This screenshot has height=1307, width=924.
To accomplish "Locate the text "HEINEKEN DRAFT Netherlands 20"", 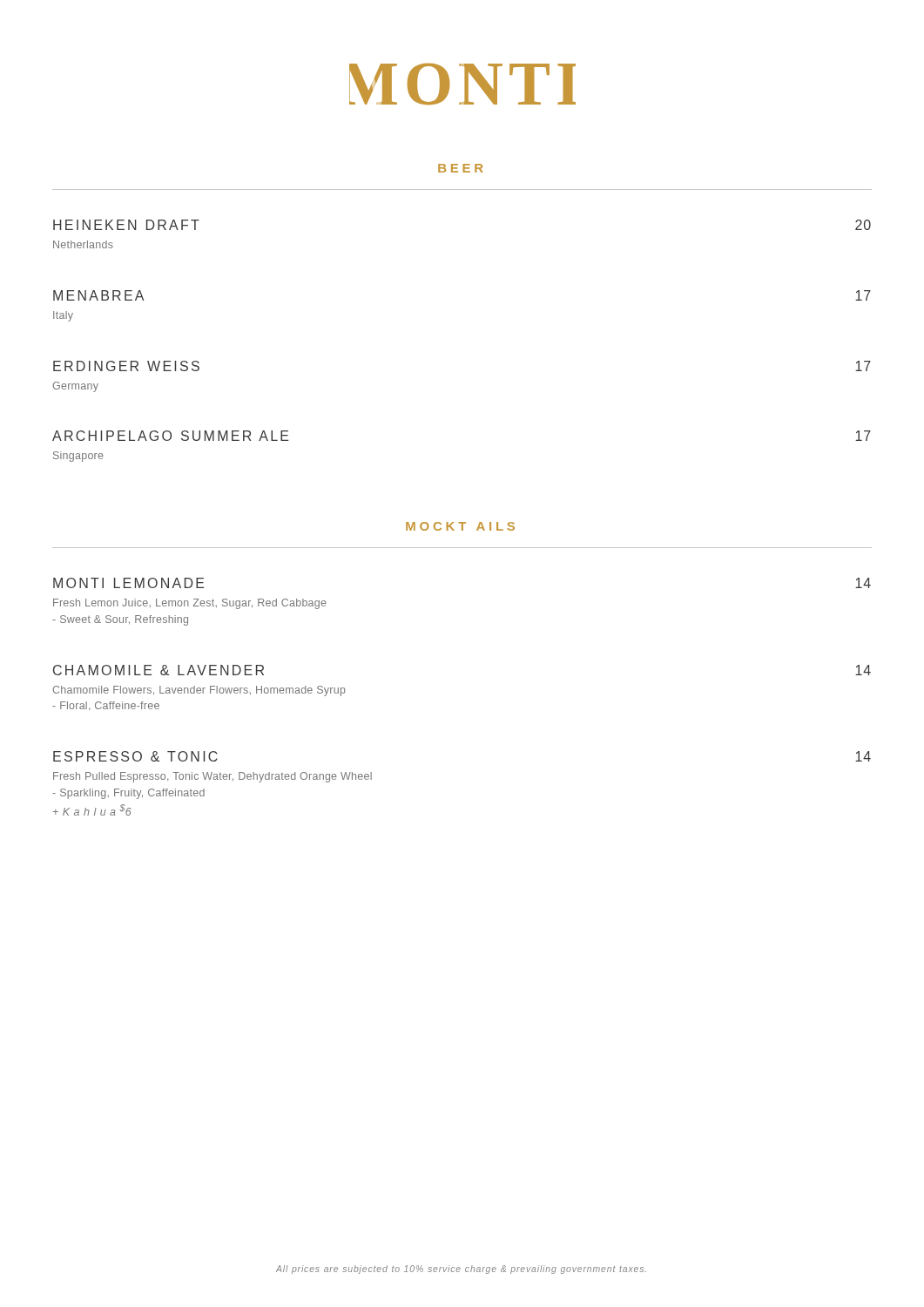I will [121, 224].
